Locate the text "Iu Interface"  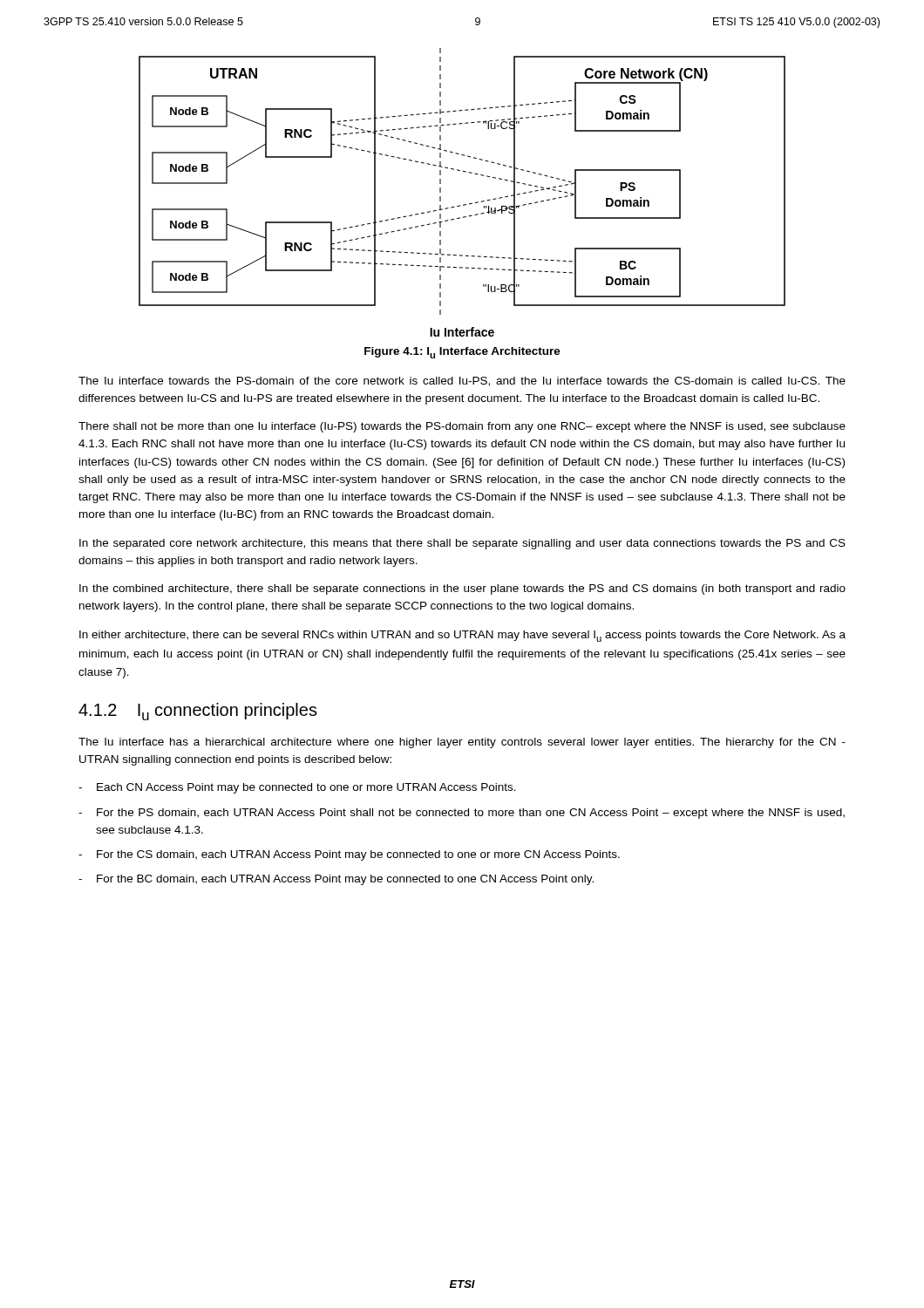462,332
